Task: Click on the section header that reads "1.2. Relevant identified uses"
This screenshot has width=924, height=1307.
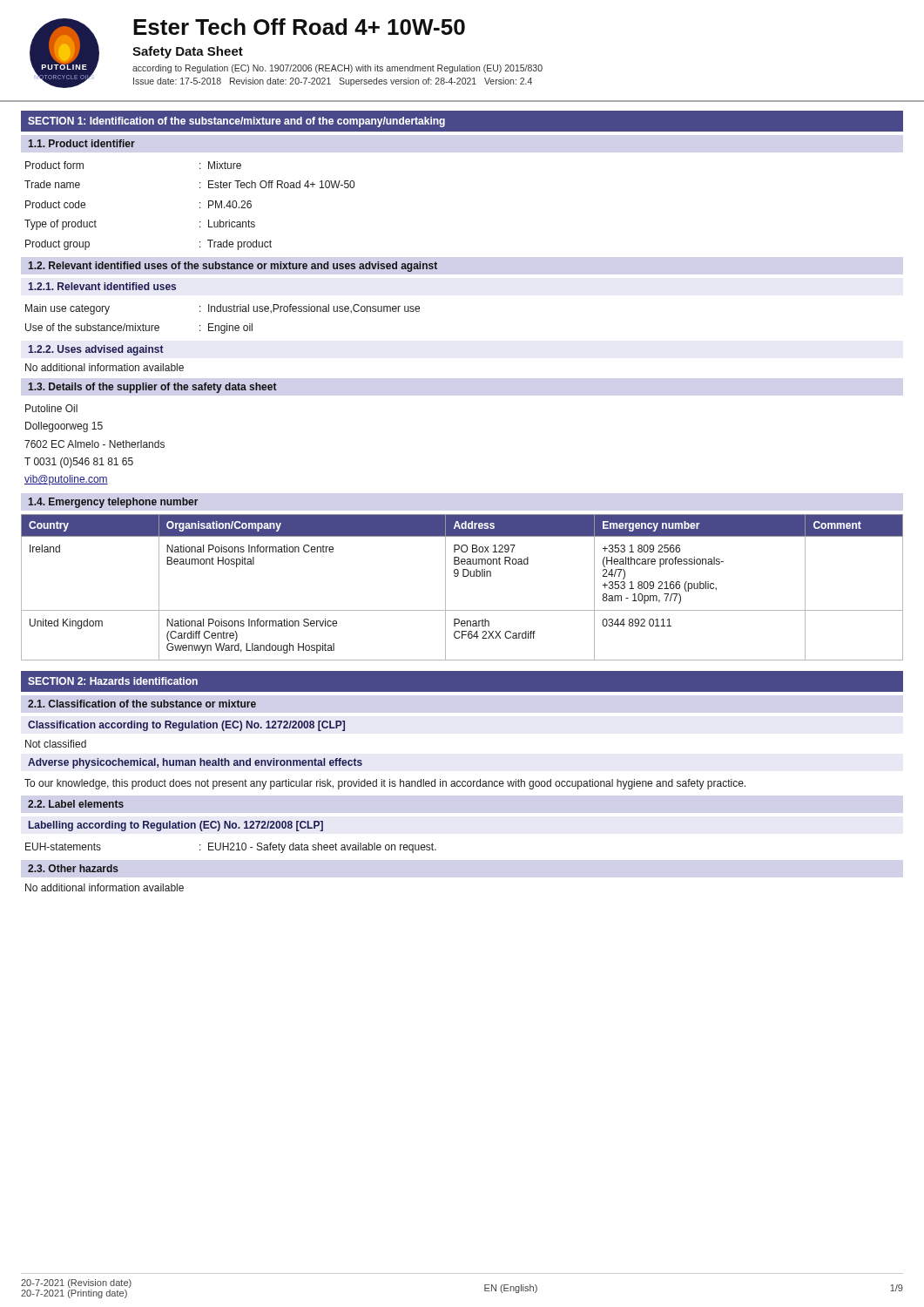Action: click(233, 266)
